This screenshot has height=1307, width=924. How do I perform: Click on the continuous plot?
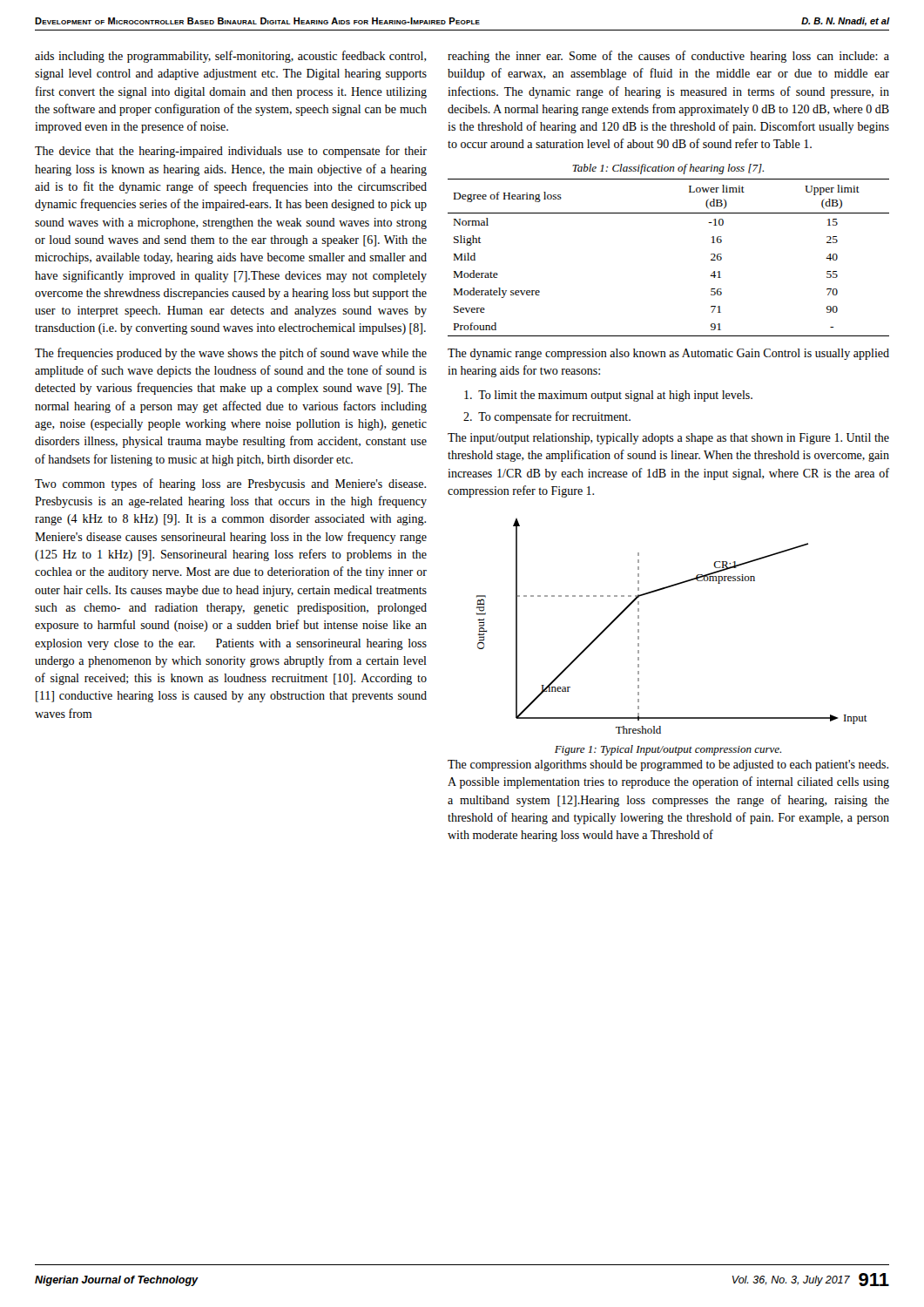tap(668, 624)
